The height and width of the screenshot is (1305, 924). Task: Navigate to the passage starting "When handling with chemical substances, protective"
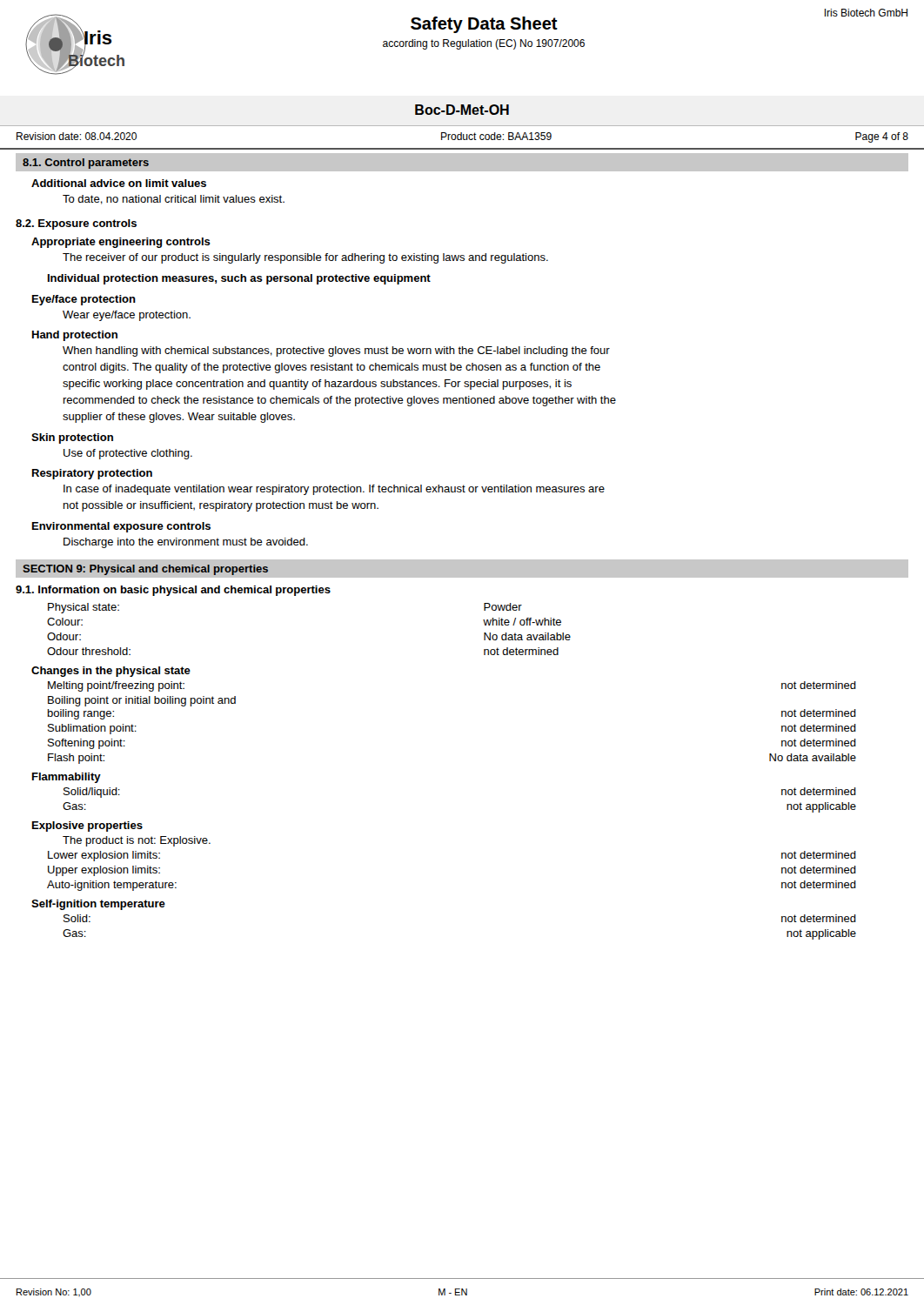tap(339, 383)
